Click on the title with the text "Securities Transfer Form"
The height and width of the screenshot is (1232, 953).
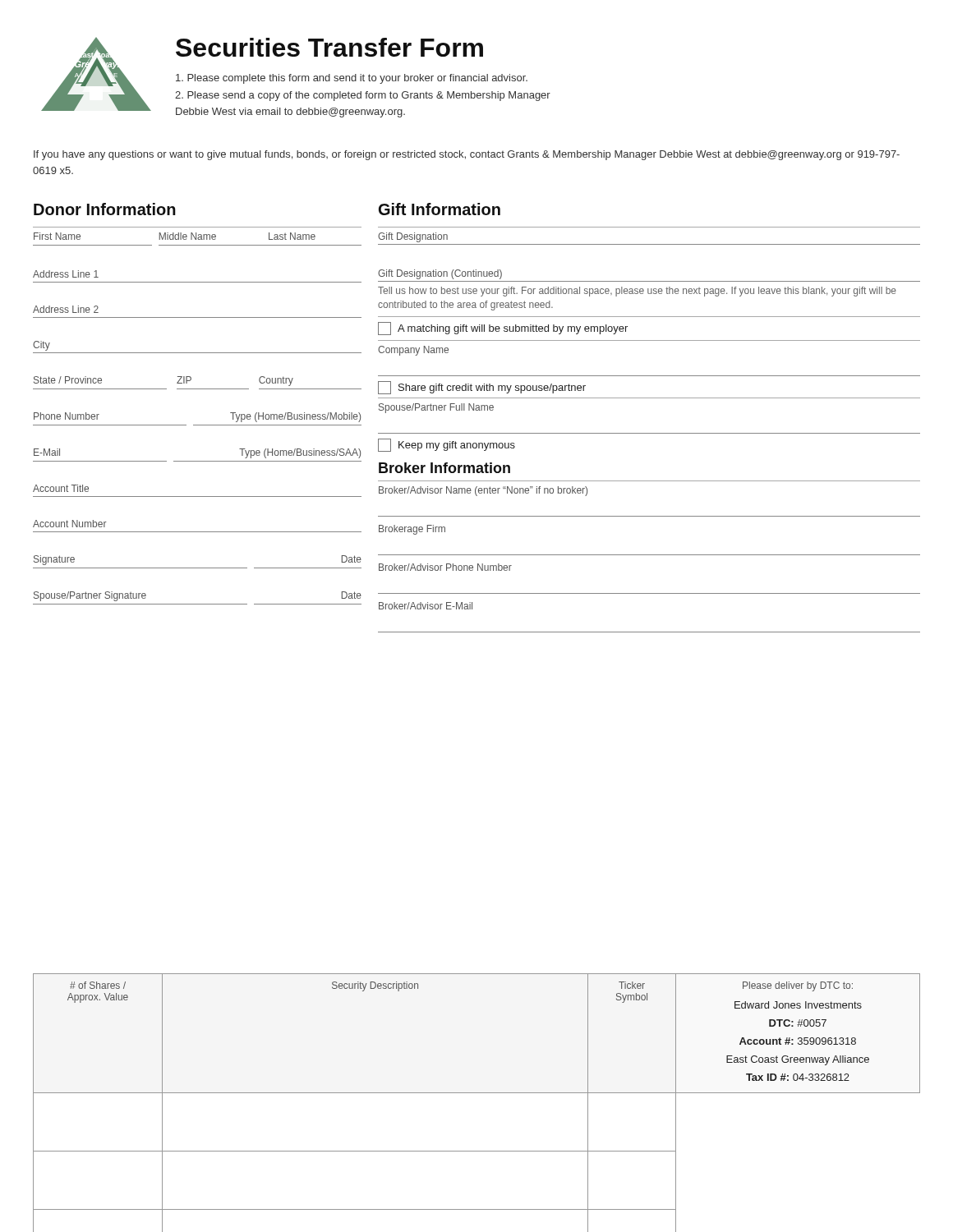click(x=330, y=48)
